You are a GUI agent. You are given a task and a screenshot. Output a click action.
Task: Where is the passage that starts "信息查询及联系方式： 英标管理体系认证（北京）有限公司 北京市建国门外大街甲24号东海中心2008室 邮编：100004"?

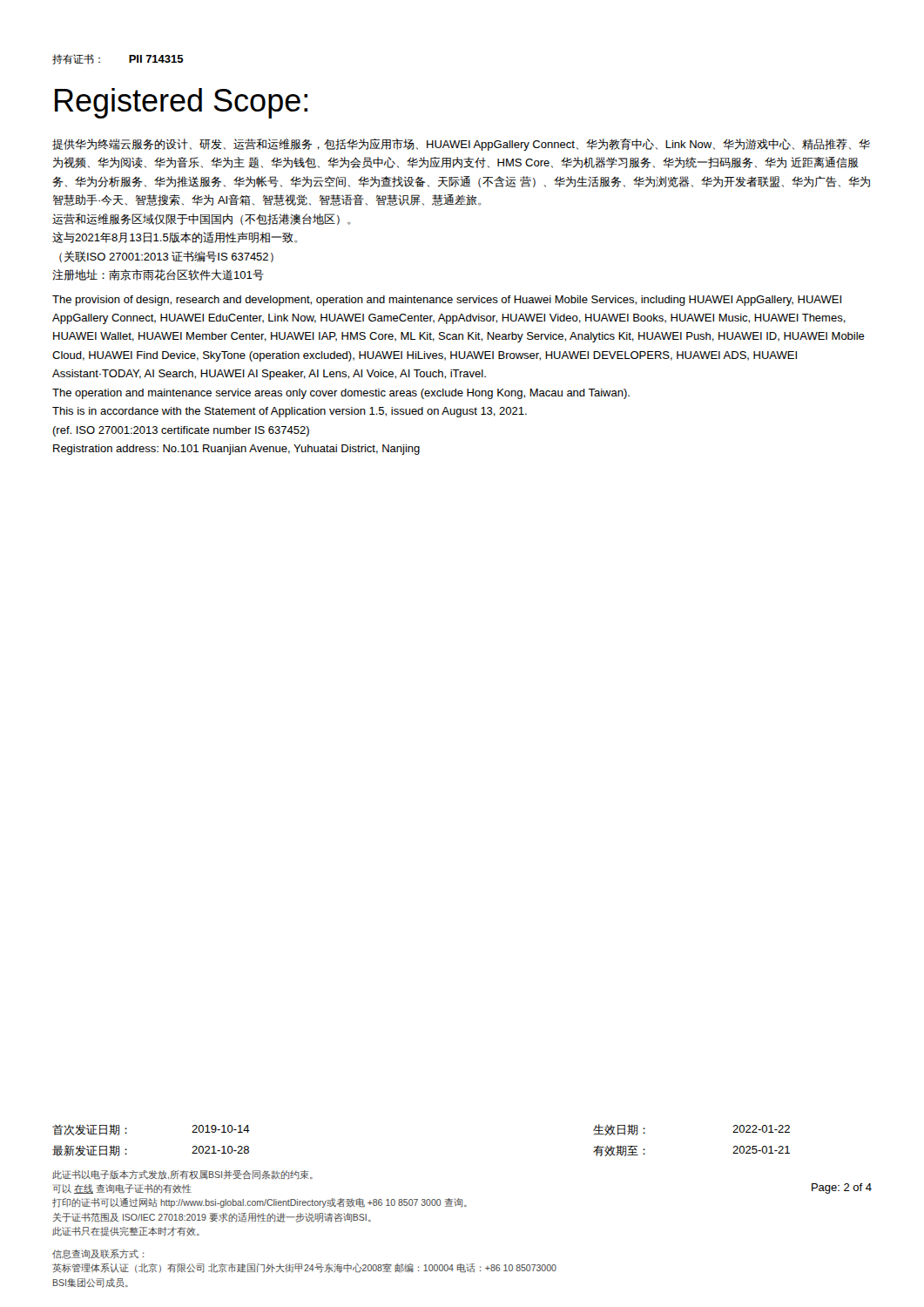(462, 1268)
